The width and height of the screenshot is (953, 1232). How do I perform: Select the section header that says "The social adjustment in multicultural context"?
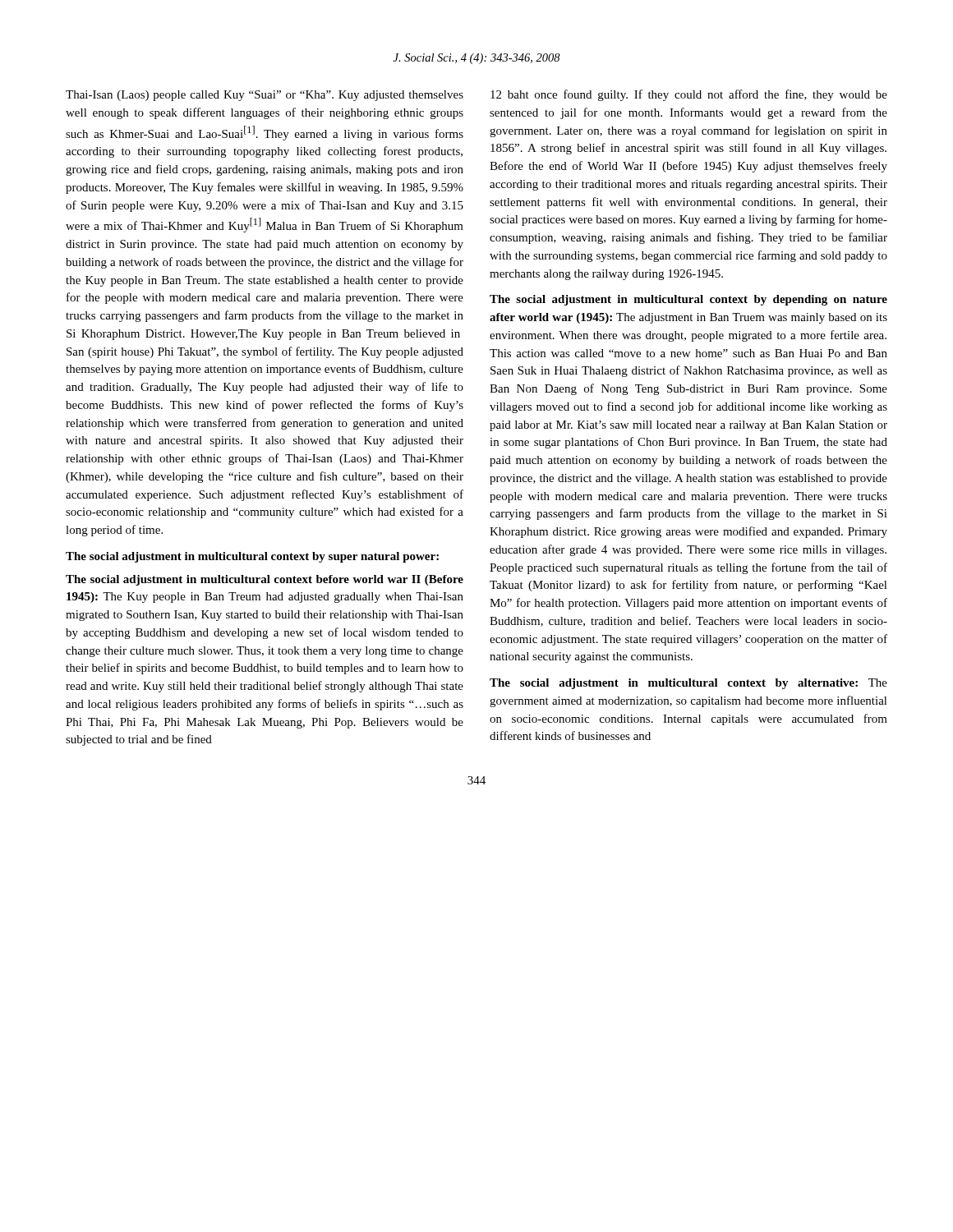click(x=265, y=557)
